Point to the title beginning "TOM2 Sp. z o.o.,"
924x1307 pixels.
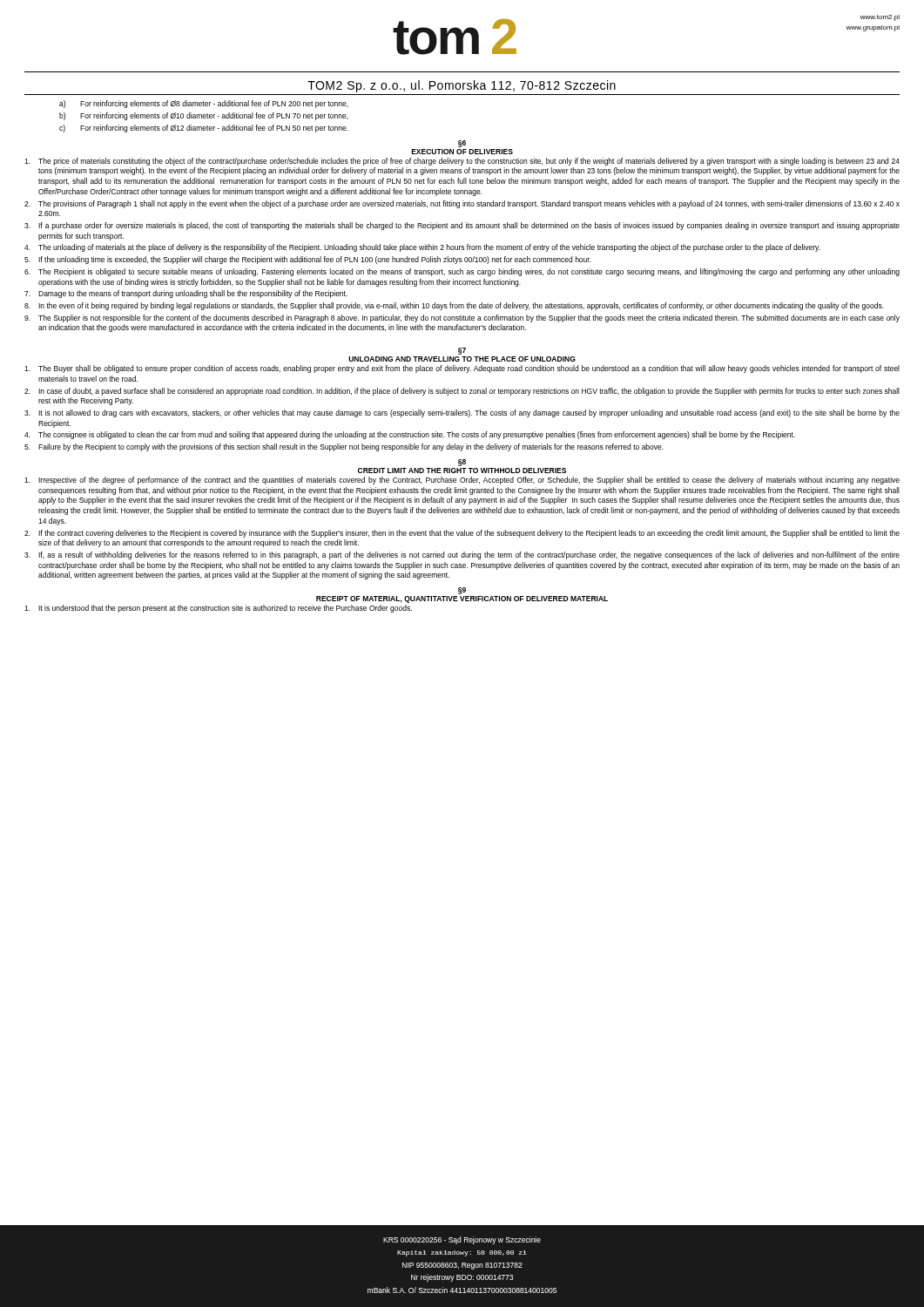pos(462,85)
